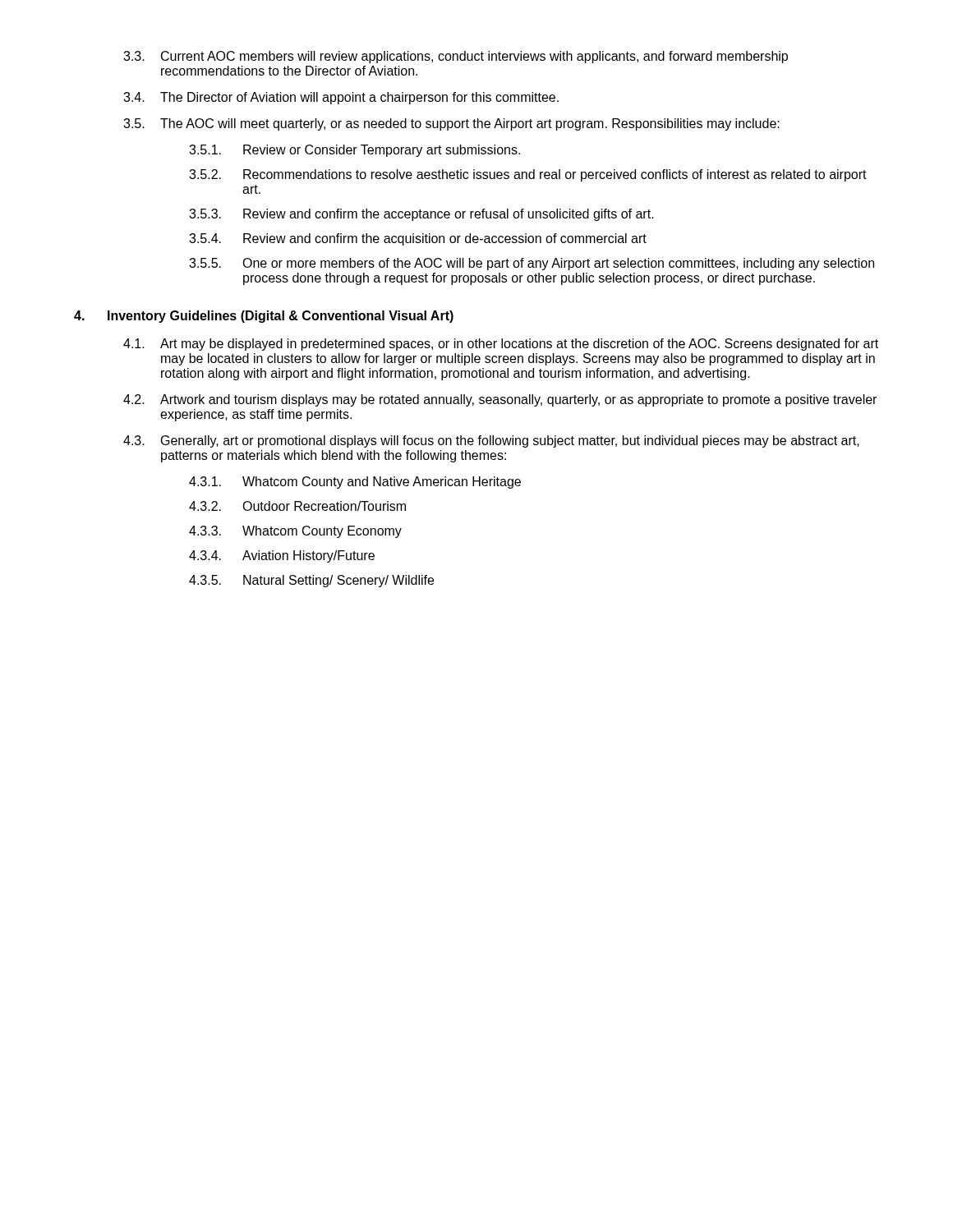Locate the block of text that opens with "4.3. Generally, art or promotional displays"
Viewport: 953px width, 1232px height.
point(501,448)
